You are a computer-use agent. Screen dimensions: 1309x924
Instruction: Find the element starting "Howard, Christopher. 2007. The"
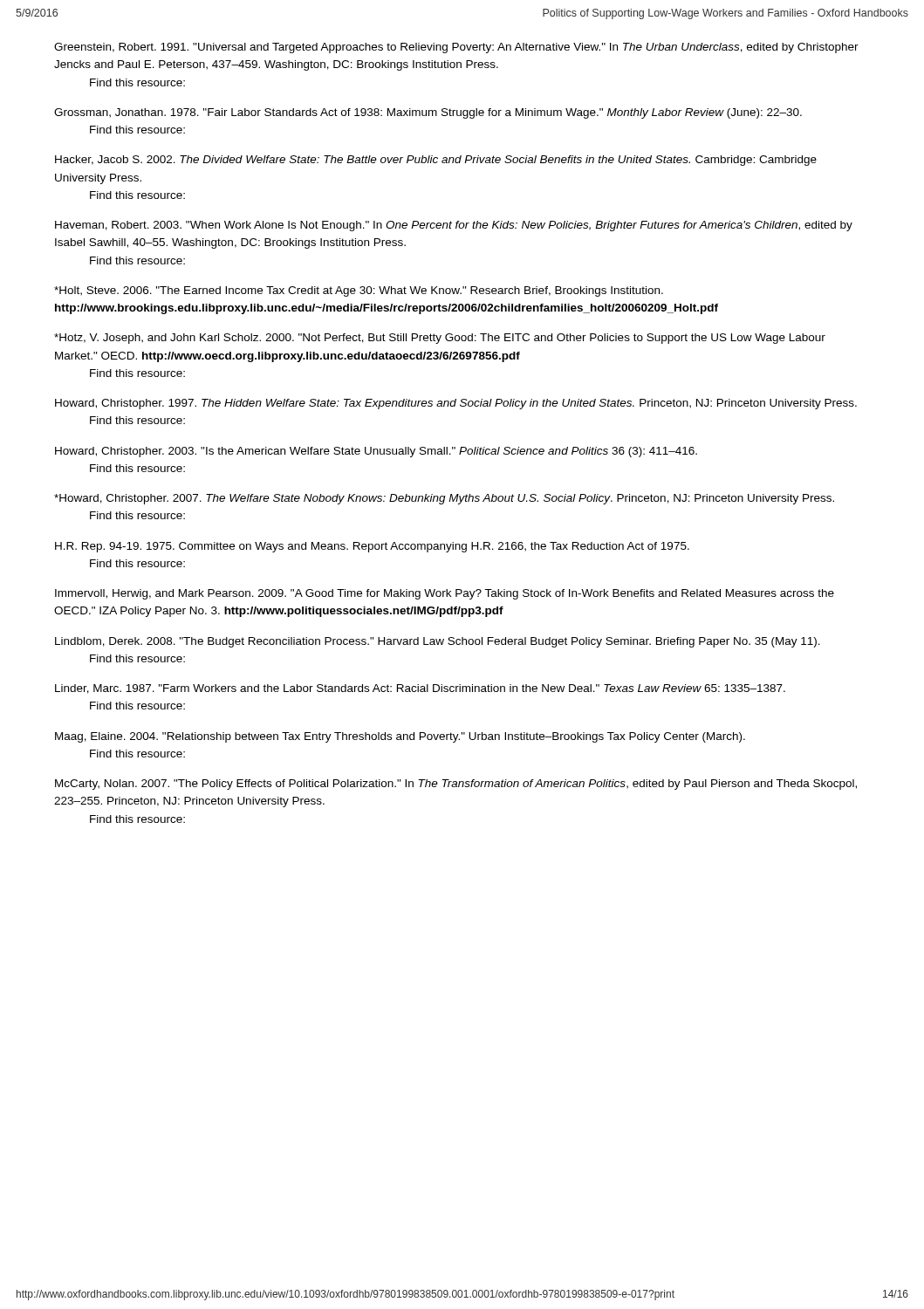coord(462,507)
